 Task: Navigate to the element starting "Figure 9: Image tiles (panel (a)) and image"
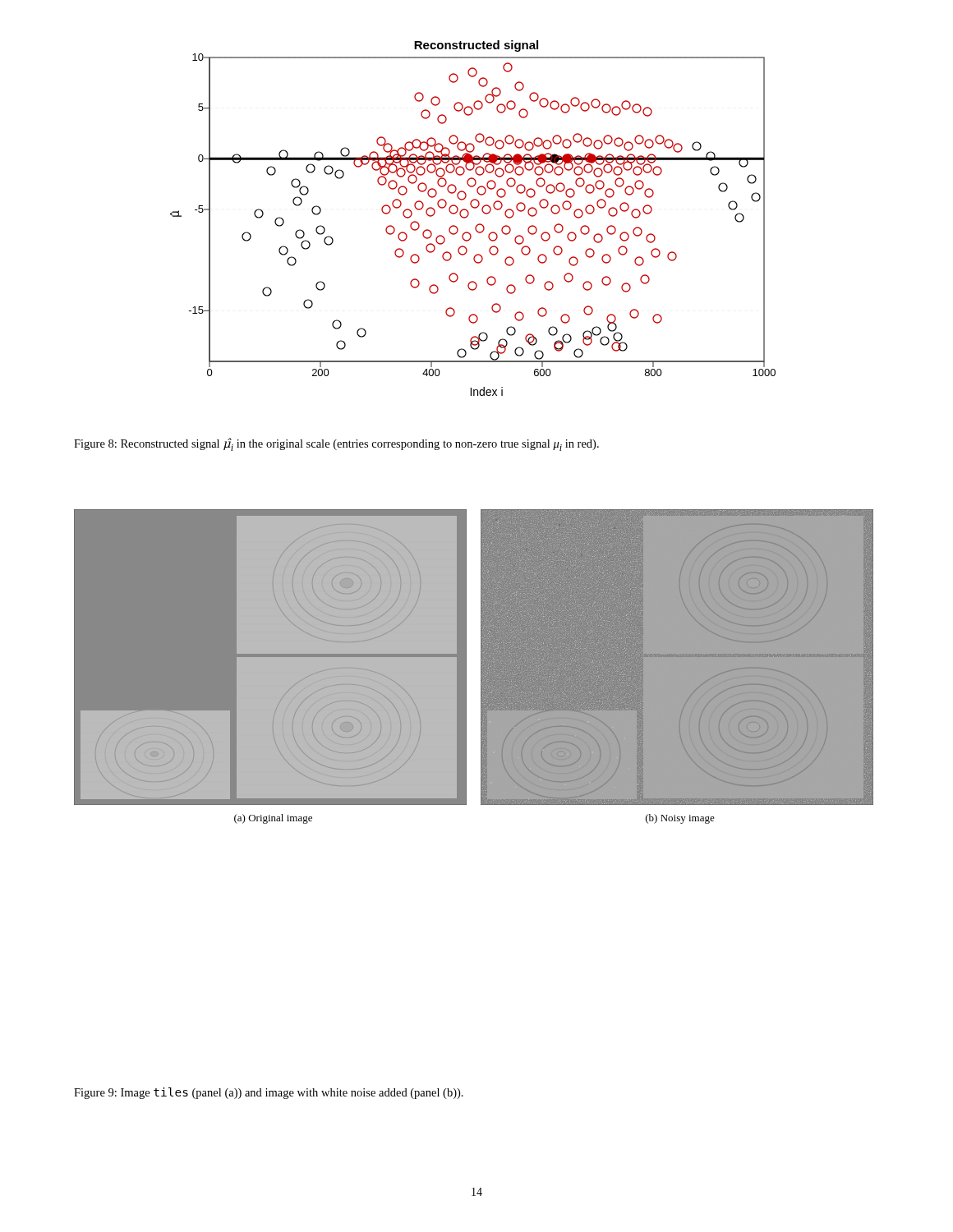coord(269,1092)
